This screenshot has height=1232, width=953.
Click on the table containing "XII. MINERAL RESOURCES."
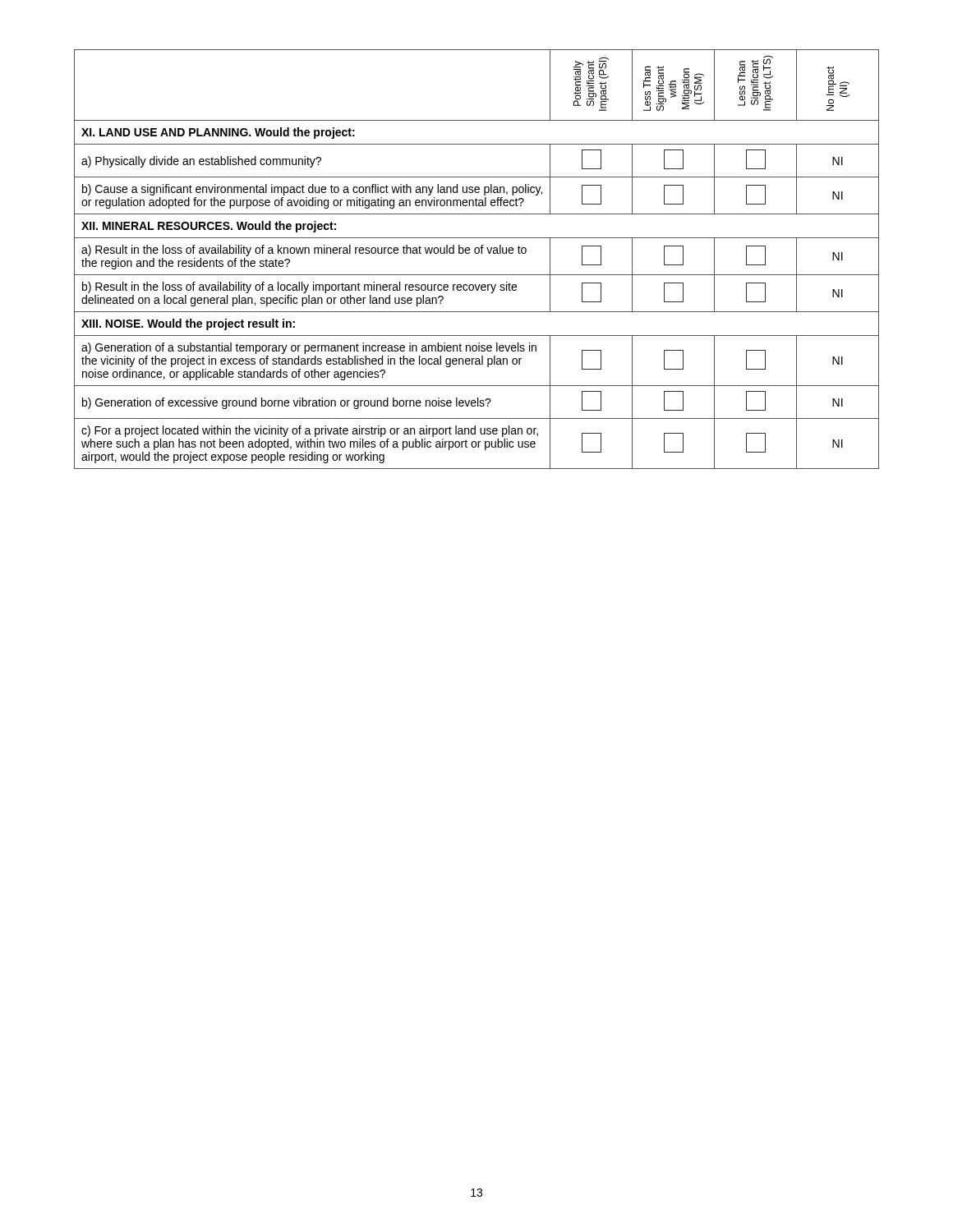click(476, 259)
